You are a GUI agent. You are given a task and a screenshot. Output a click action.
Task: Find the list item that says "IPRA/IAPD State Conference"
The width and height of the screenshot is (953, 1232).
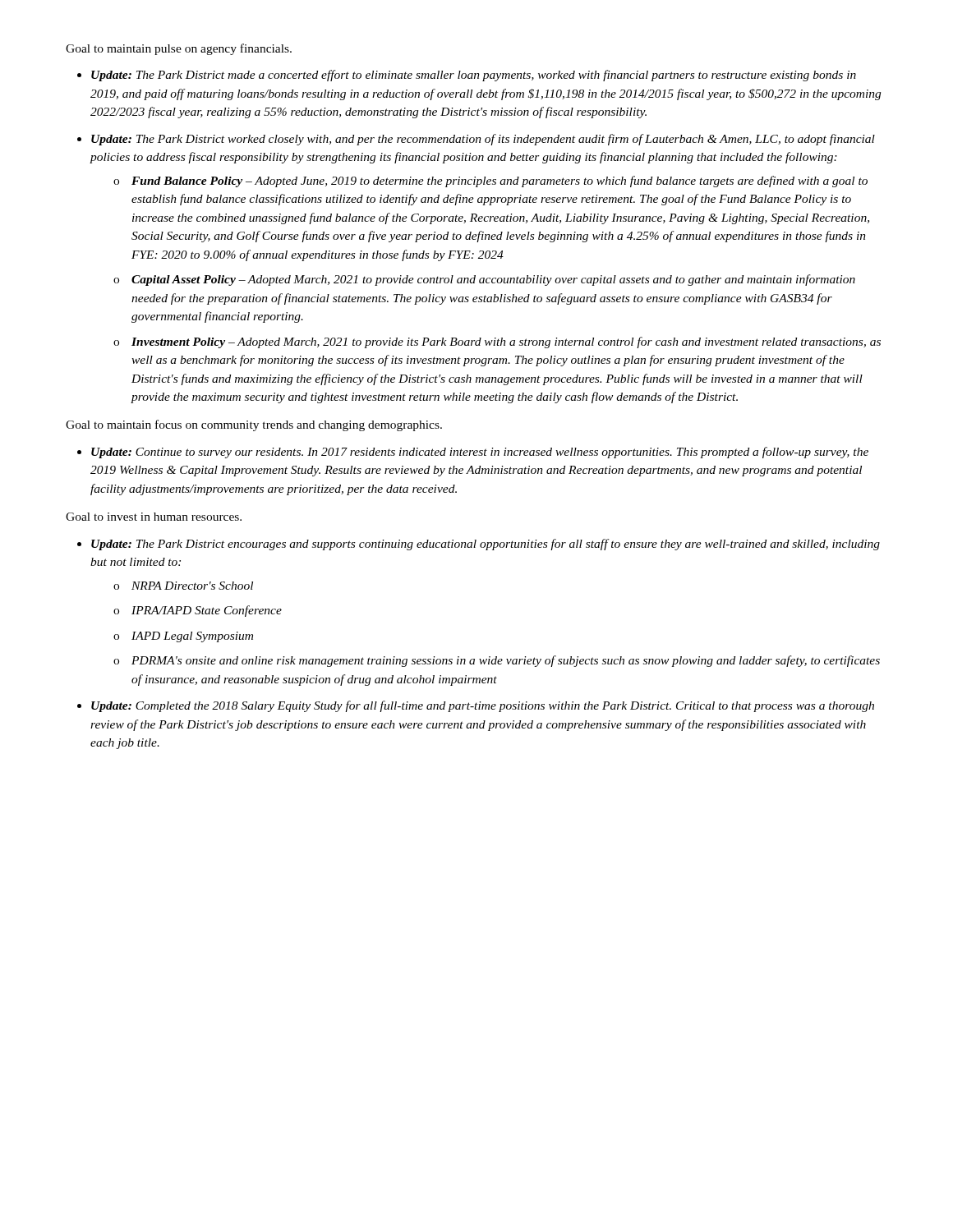pos(207,610)
